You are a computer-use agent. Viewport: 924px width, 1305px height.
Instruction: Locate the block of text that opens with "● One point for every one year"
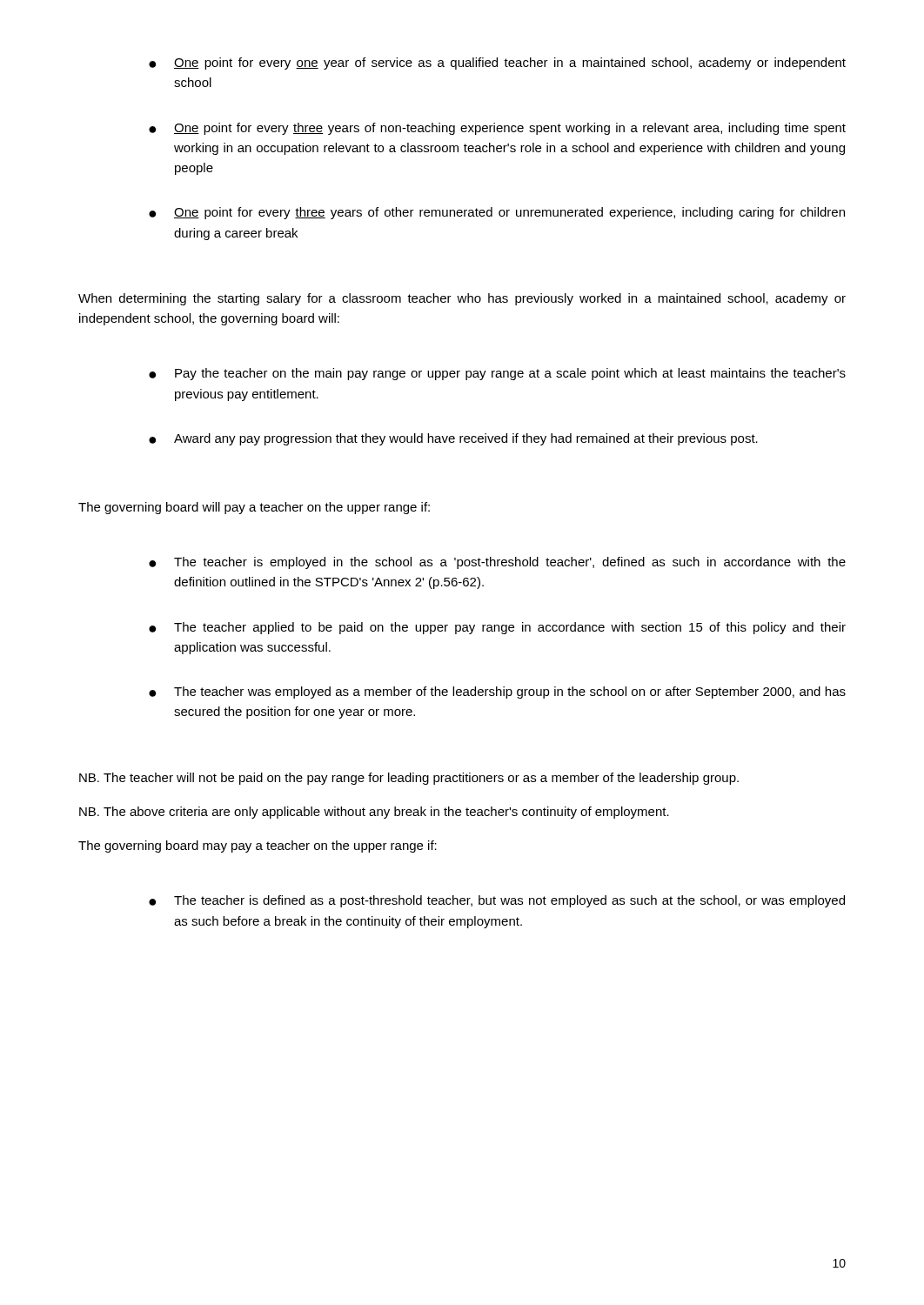(x=497, y=72)
